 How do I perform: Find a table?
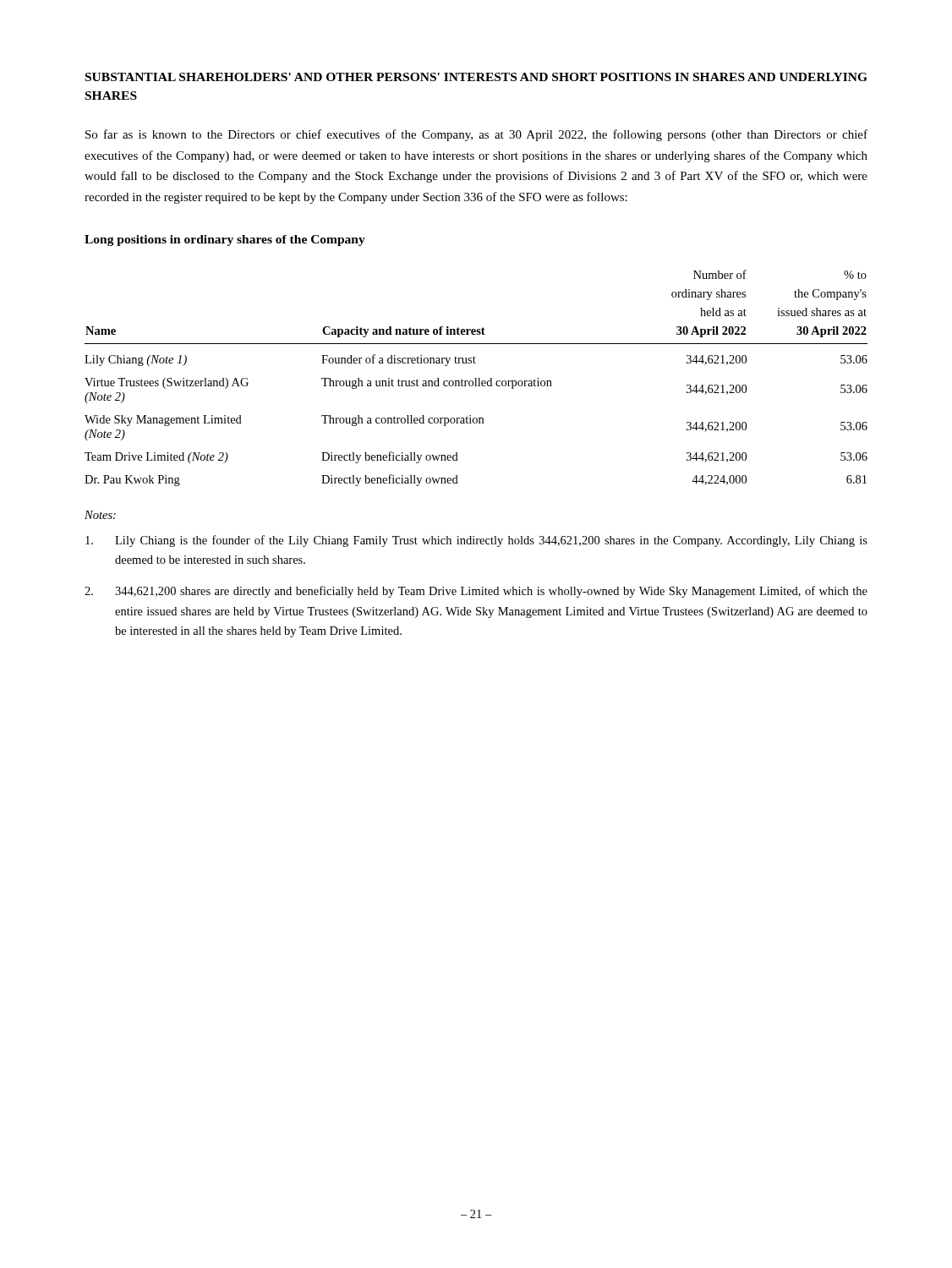(x=476, y=379)
